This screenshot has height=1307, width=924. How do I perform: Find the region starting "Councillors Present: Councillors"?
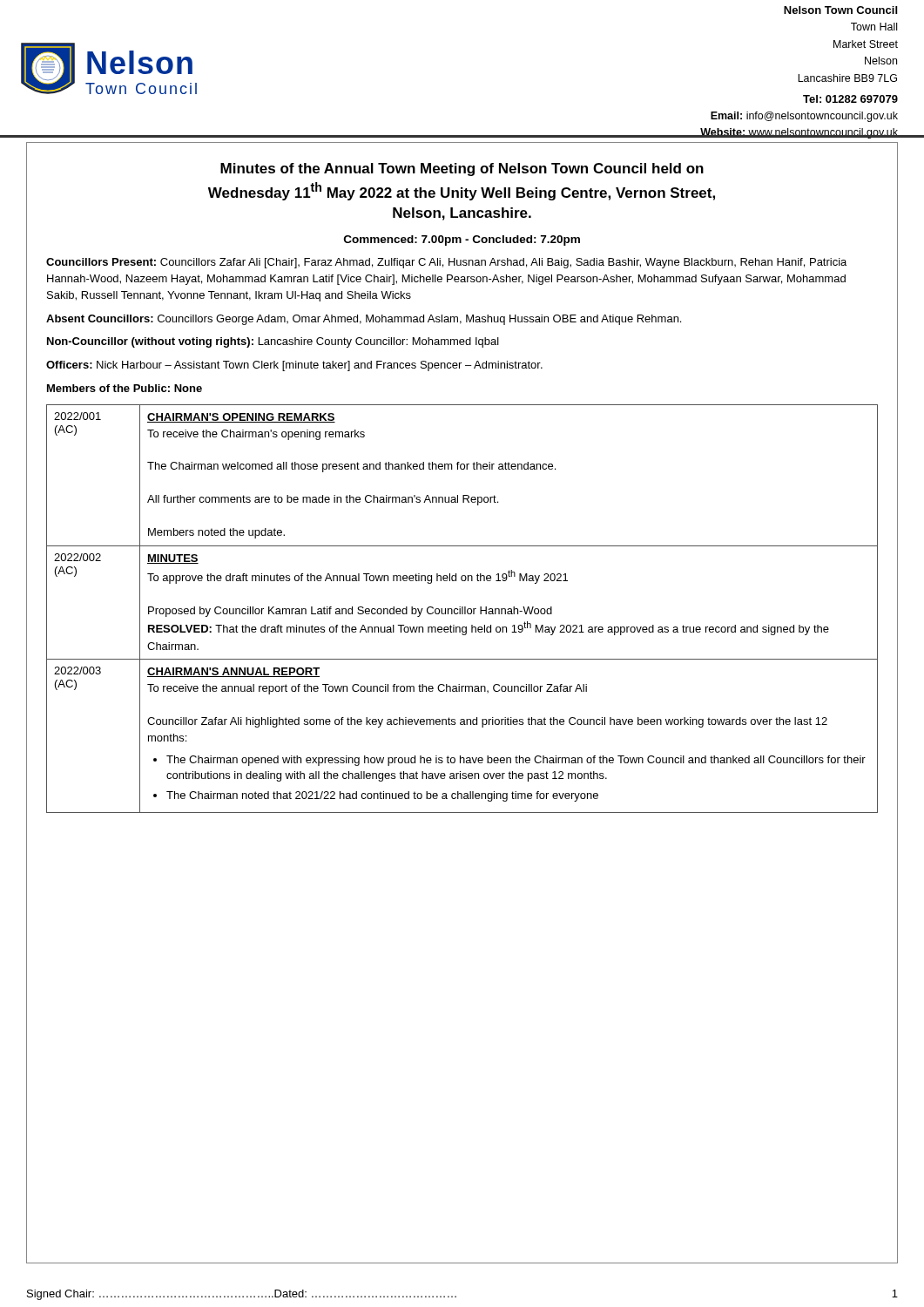[446, 278]
